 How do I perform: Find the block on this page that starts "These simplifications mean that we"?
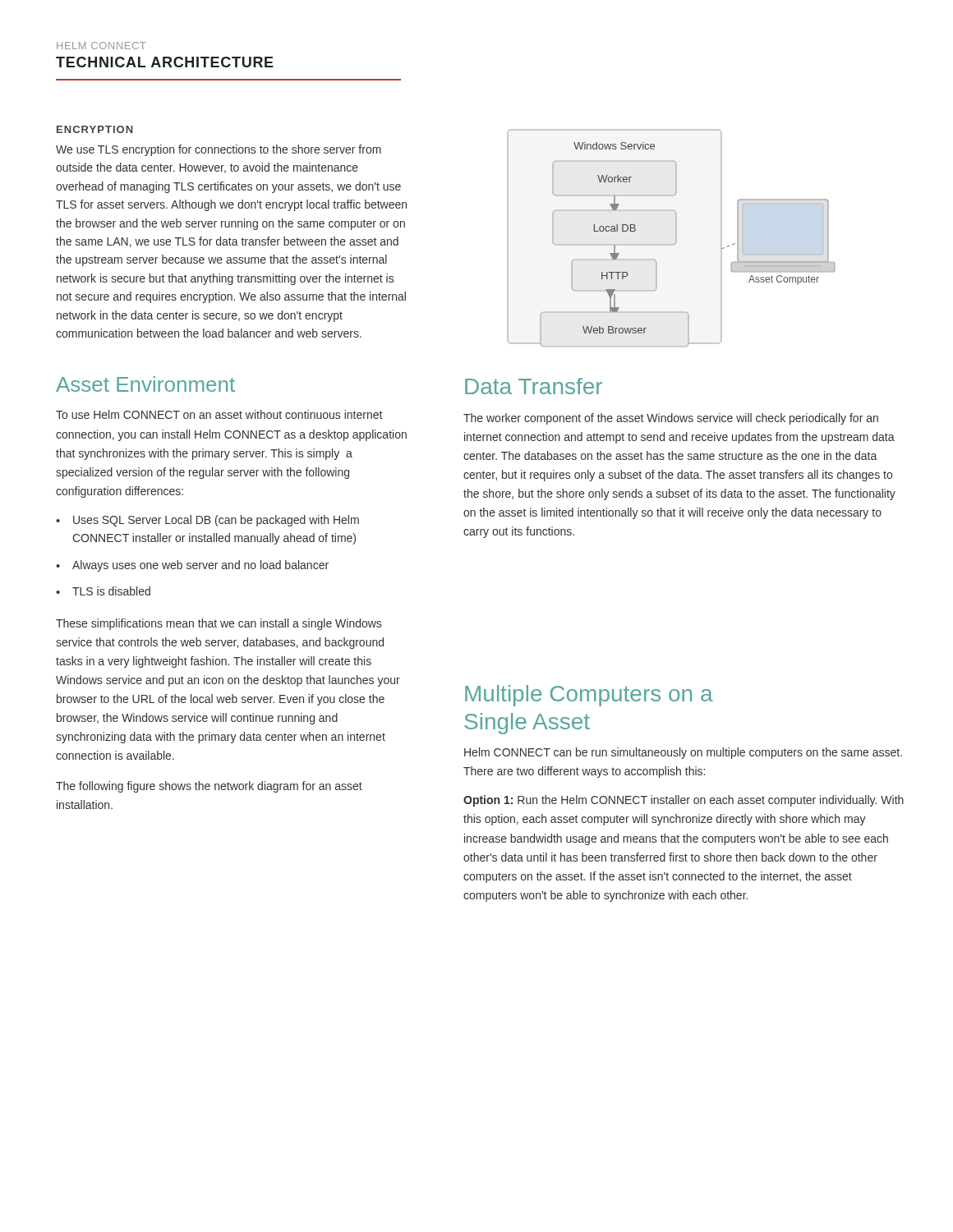(x=228, y=689)
